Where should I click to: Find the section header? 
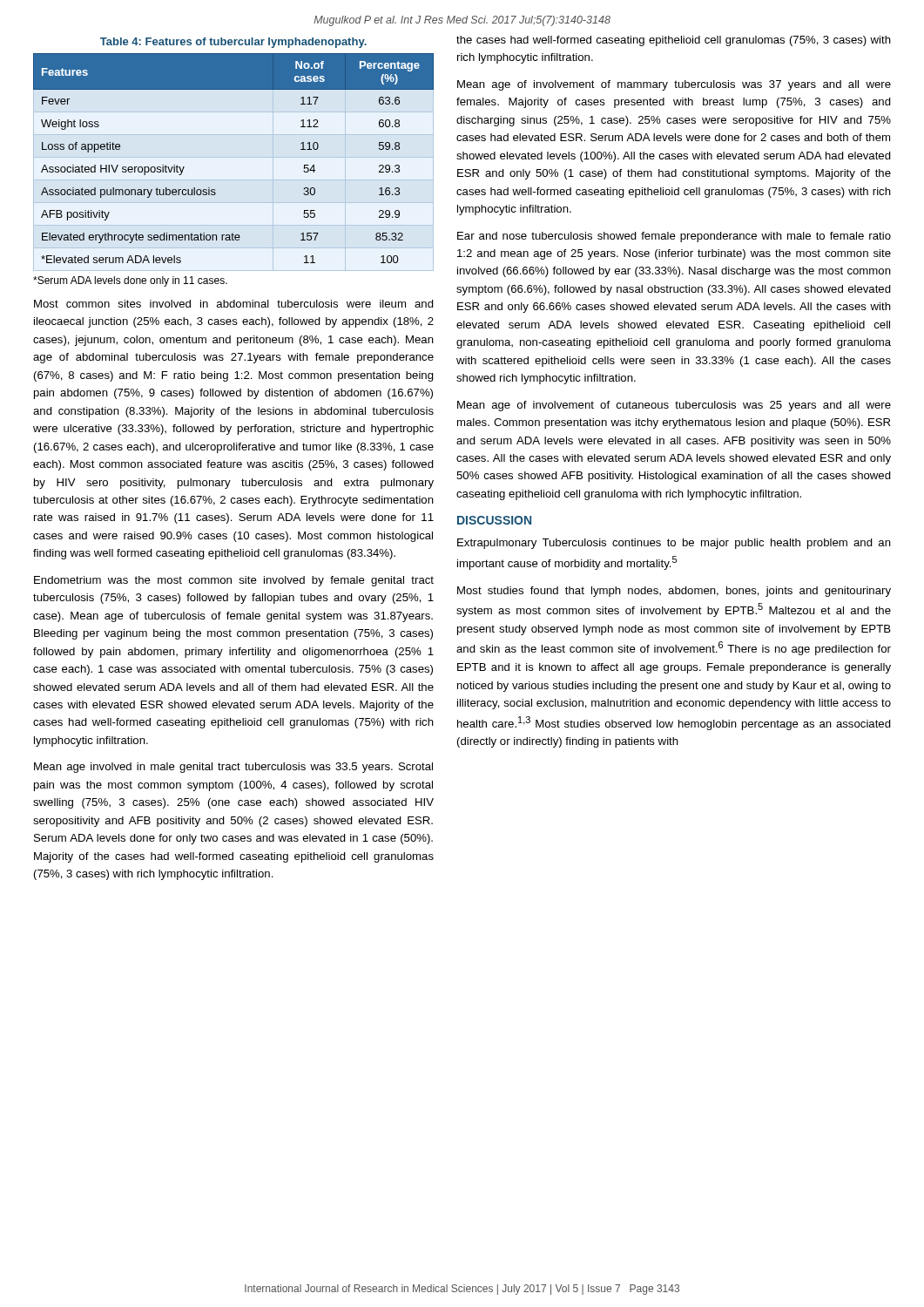point(494,521)
